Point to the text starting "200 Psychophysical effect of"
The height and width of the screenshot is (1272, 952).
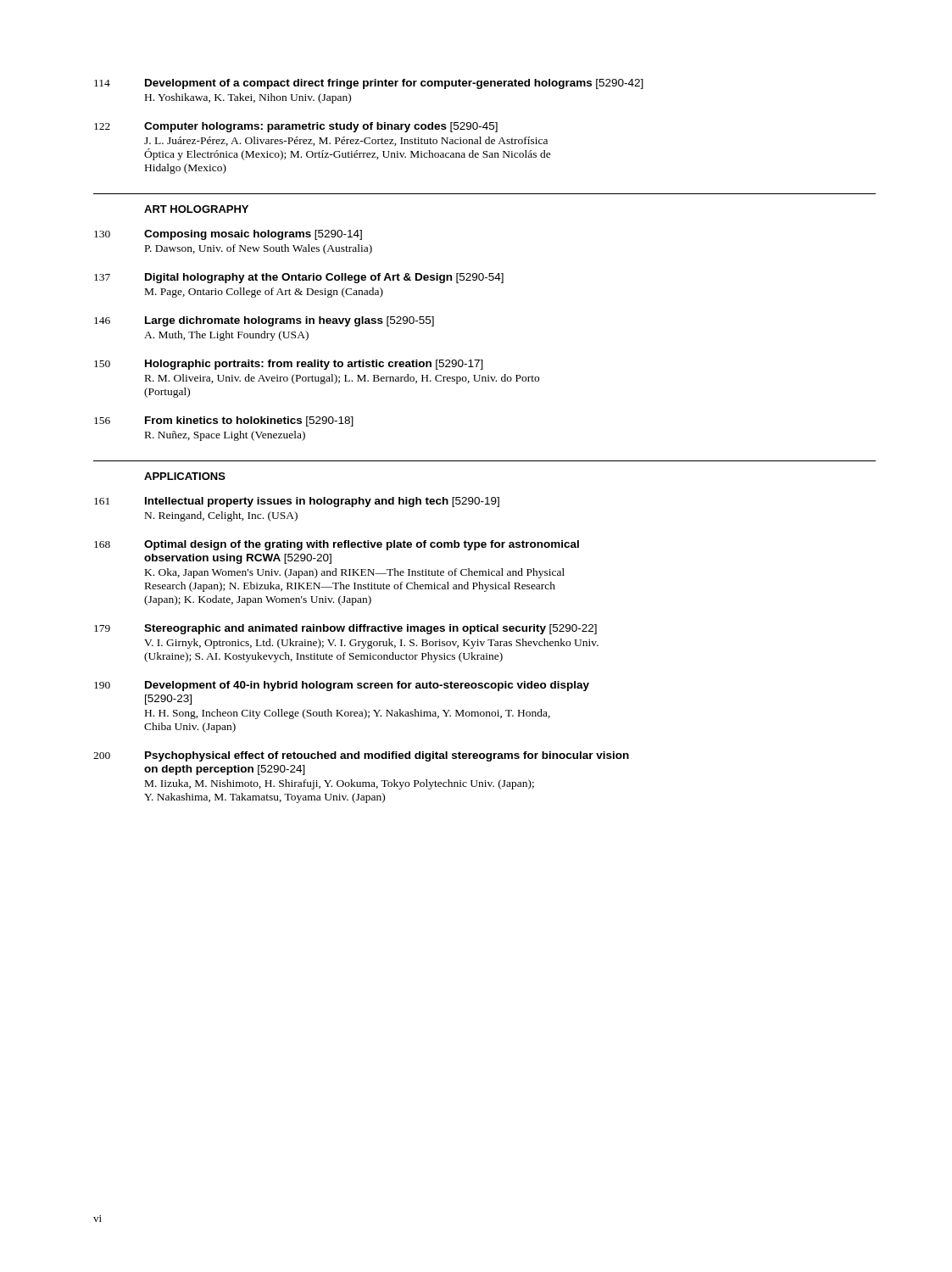pyautogui.click(x=485, y=776)
